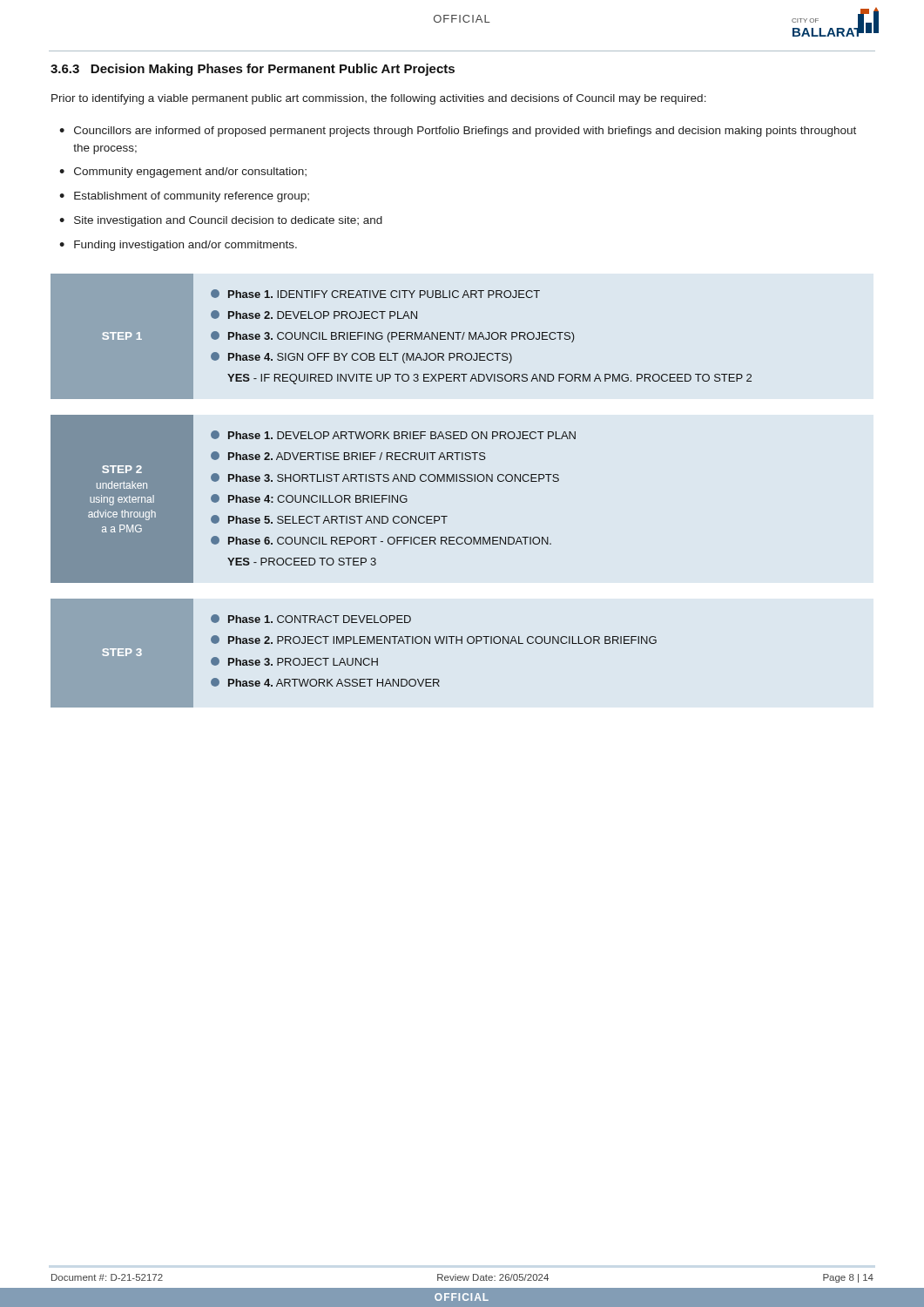
Task: Find the element starting "• Councillors are informed of proposed permanent projects"
Action: click(466, 140)
